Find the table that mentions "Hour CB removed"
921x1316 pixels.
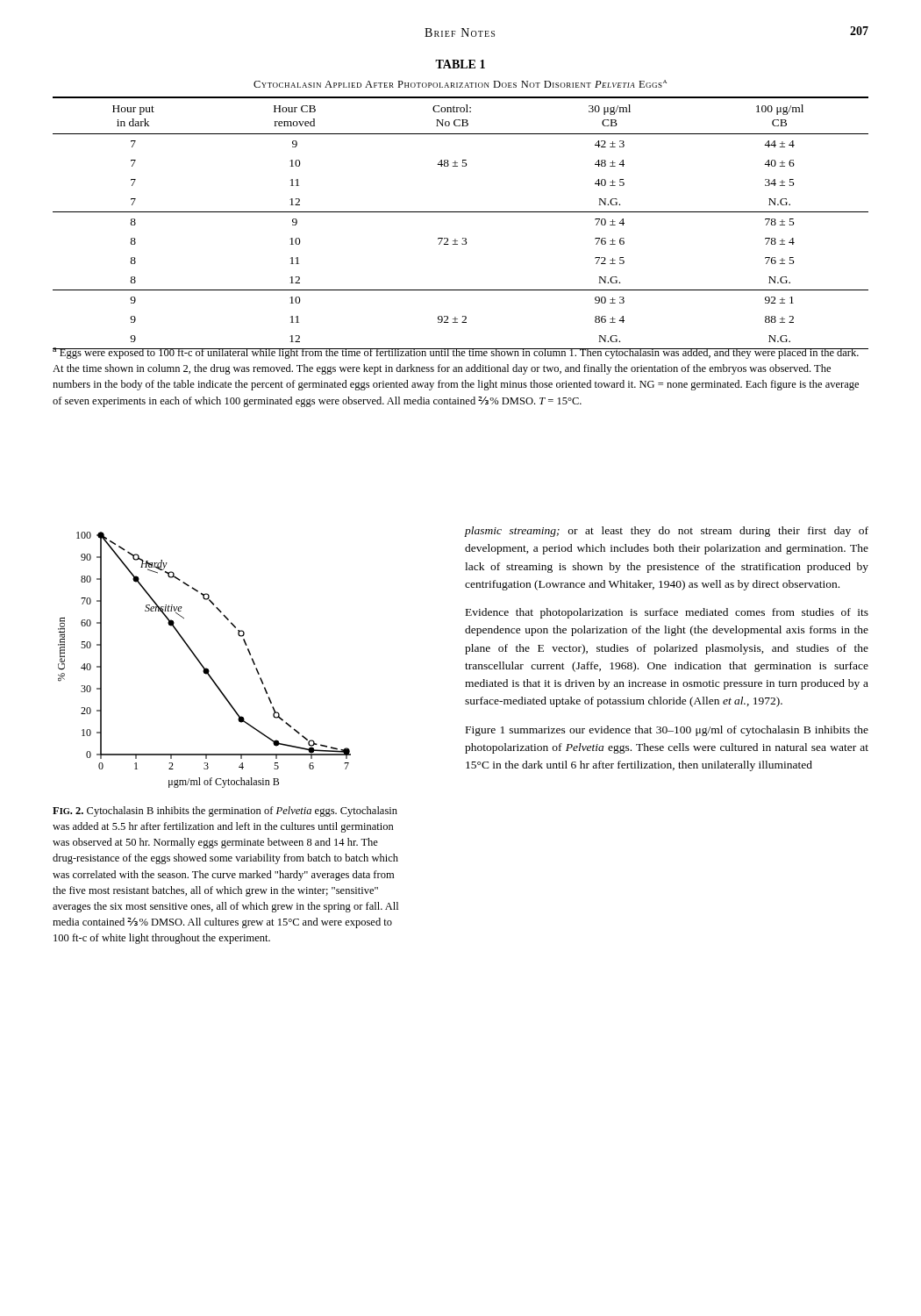pos(460,223)
